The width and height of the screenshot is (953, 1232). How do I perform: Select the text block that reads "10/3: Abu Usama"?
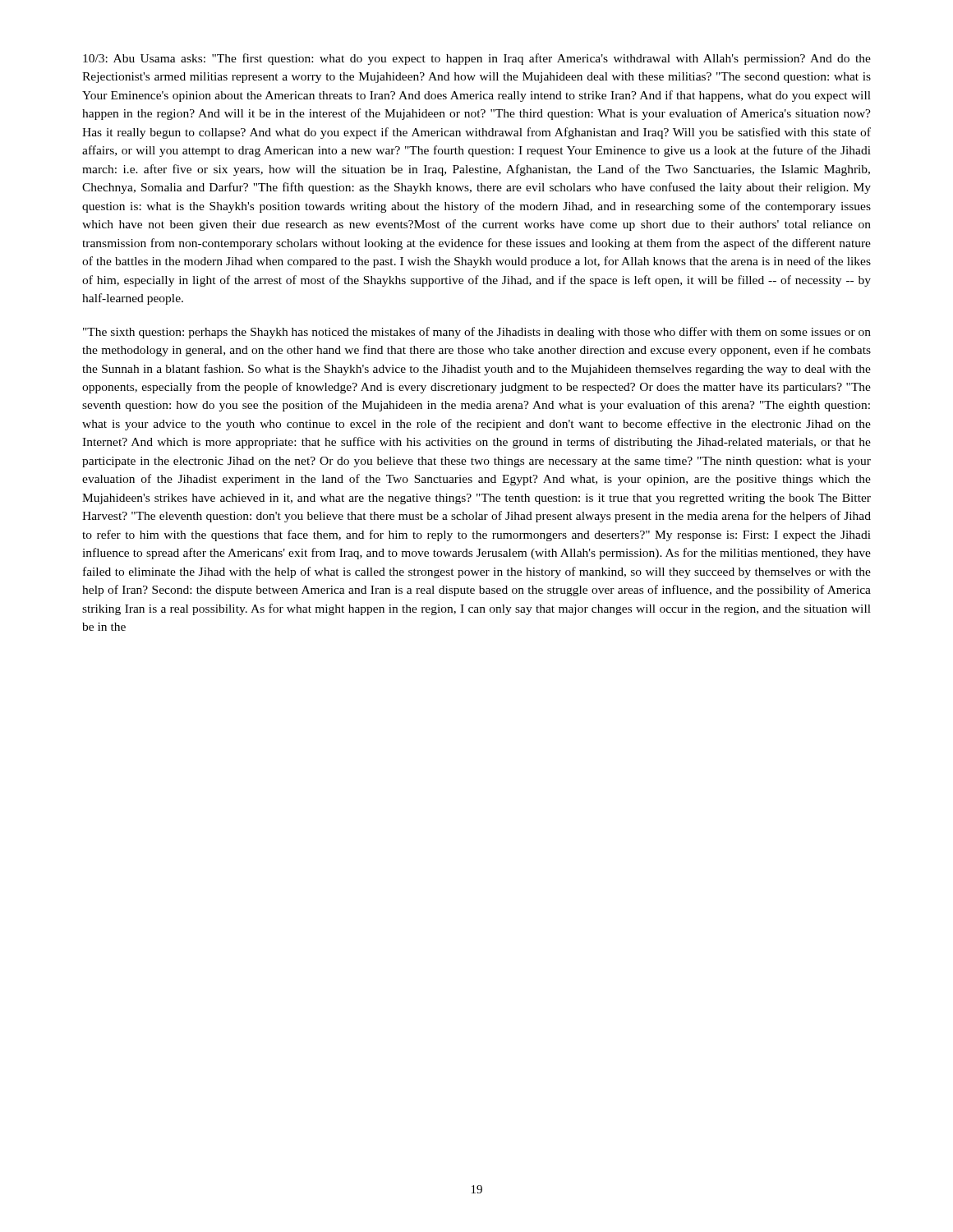point(476,178)
